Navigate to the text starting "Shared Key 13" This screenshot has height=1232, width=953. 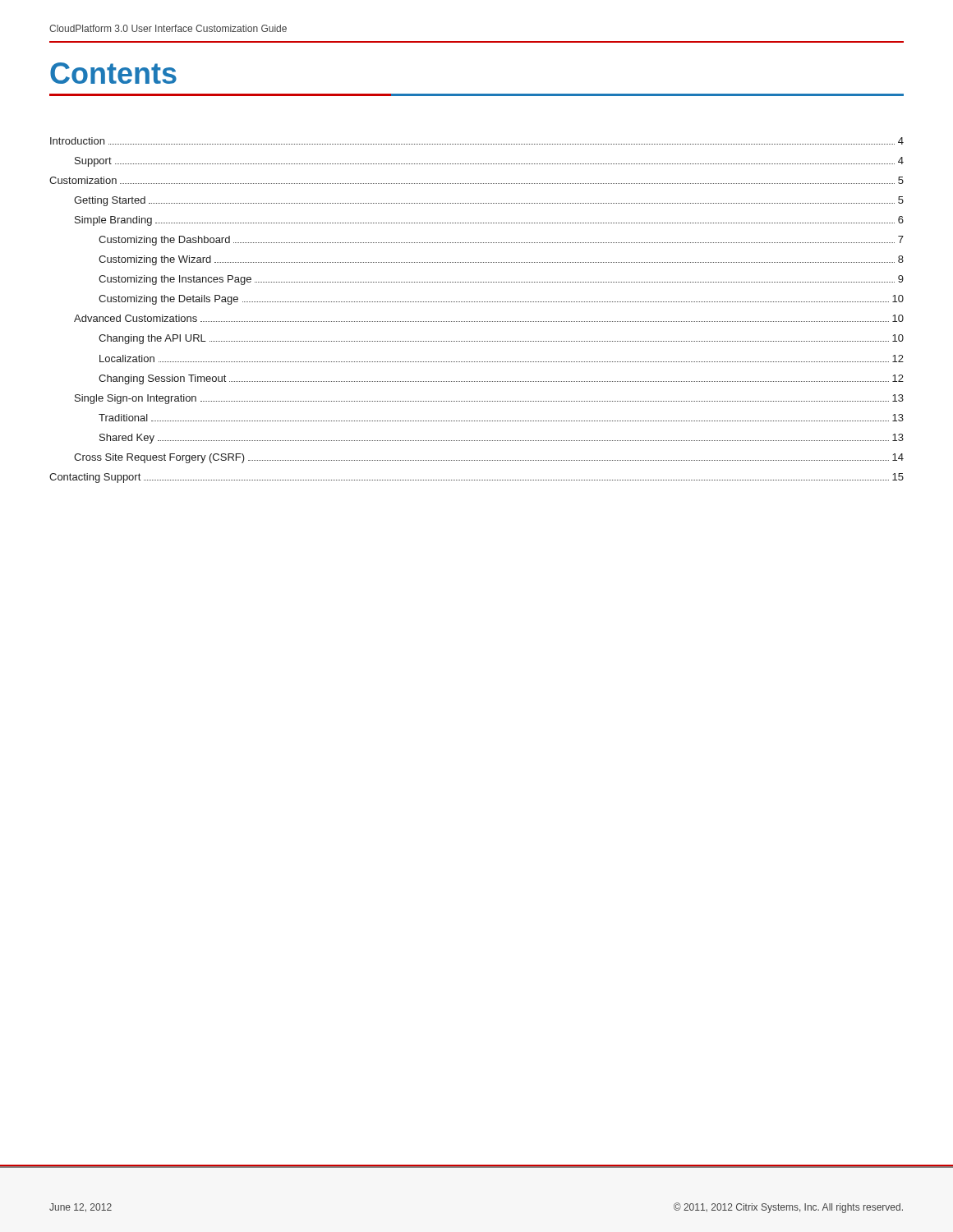(x=501, y=438)
